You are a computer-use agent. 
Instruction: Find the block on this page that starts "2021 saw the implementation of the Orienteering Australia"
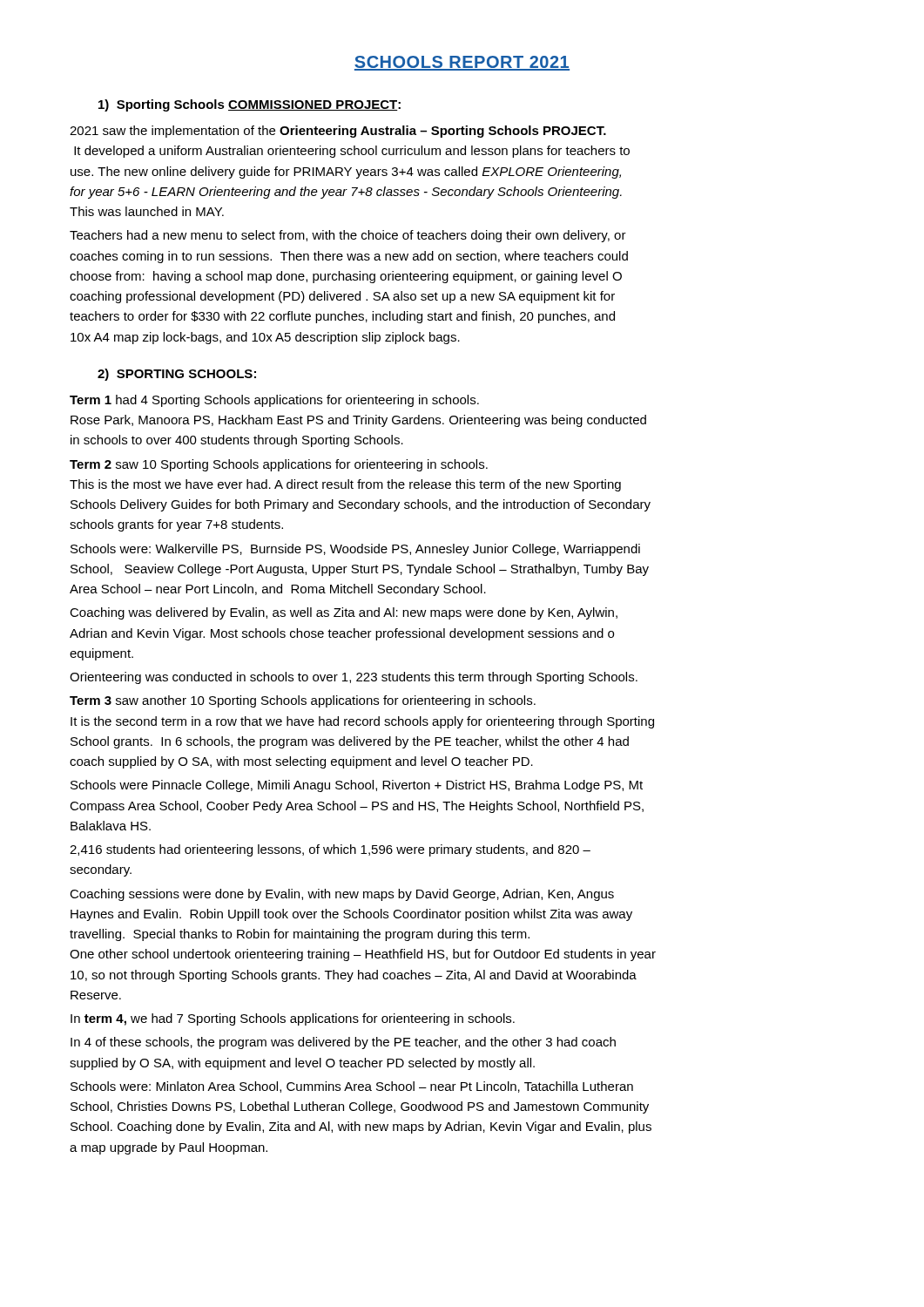pyautogui.click(x=462, y=233)
